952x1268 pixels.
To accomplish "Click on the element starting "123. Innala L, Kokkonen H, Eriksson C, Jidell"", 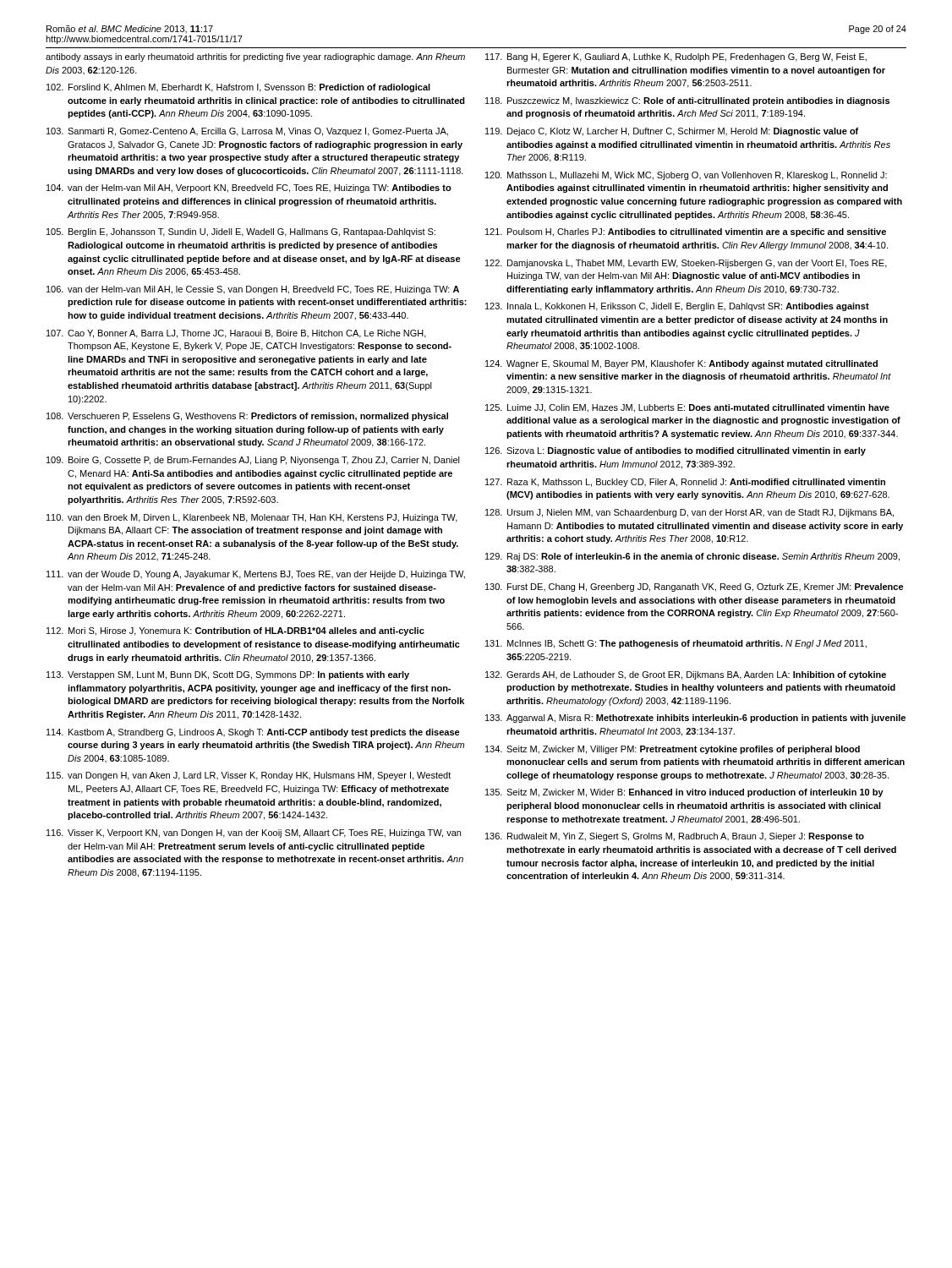I will (x=695, y=327).
